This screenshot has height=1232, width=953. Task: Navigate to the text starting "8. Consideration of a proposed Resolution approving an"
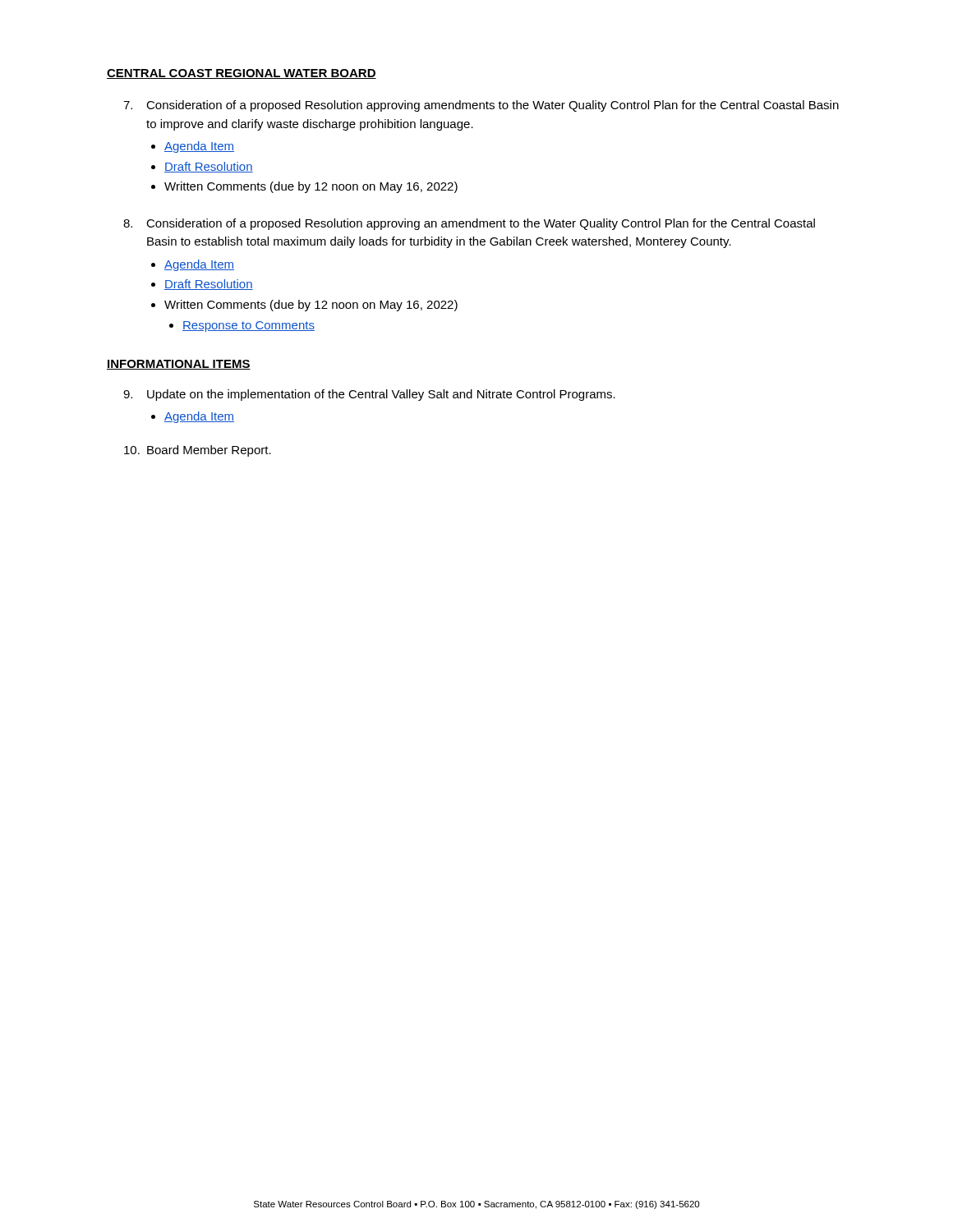pyautogui.click(x=469, y=224)
